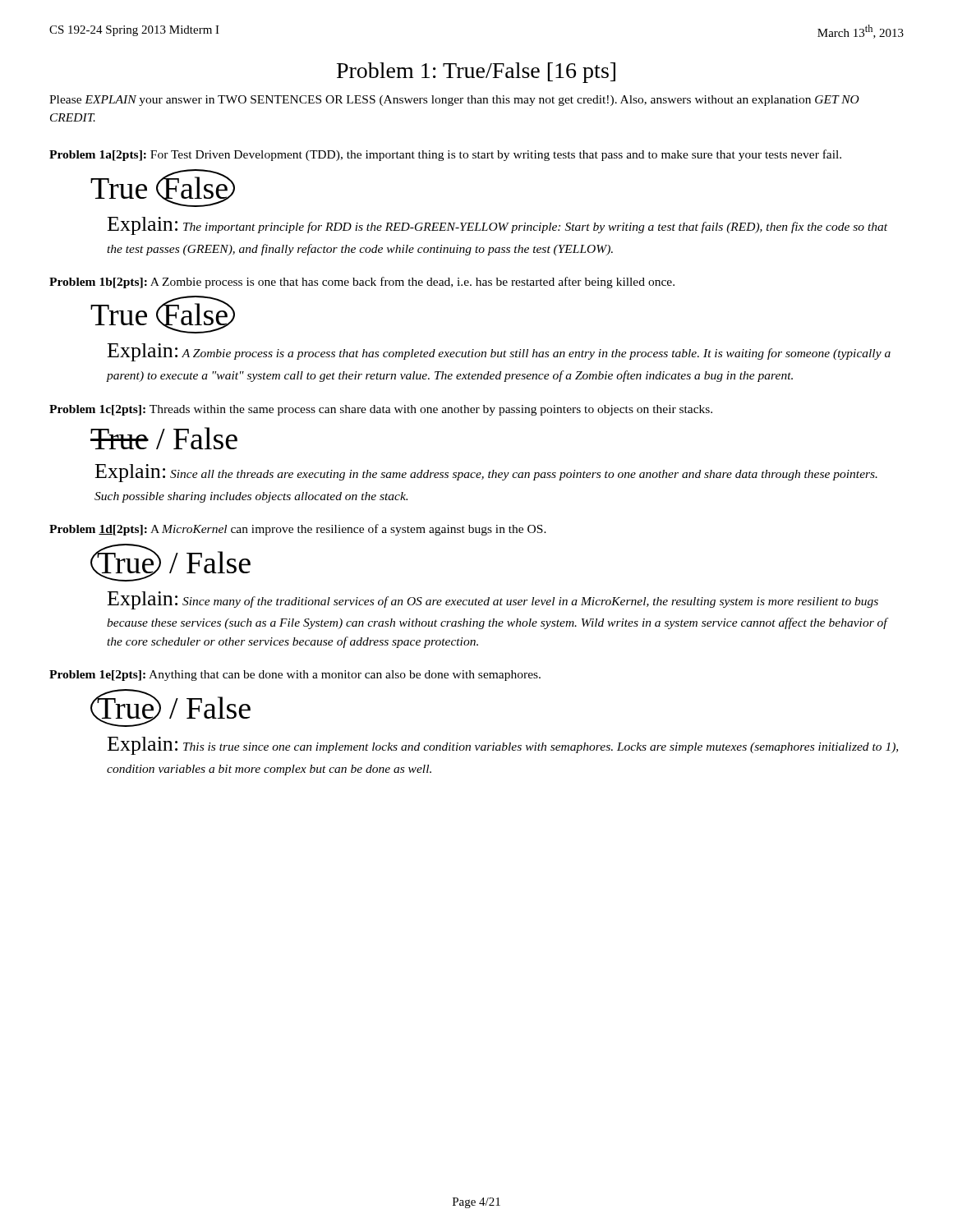Select the block starting "Explain: Since all the"
953x1232 pixels.
point(486,481)
